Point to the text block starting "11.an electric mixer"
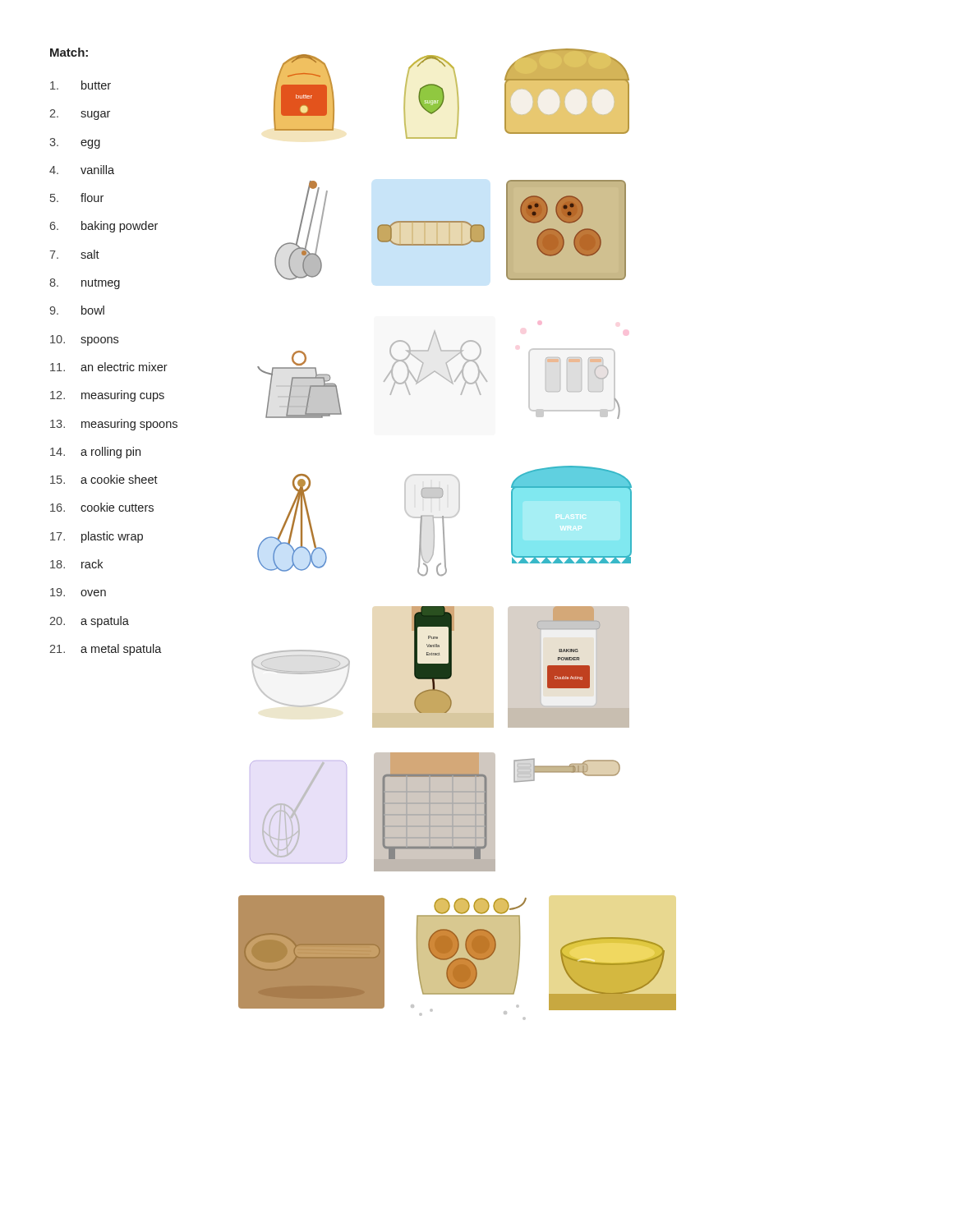 click(x=108, y=367)
